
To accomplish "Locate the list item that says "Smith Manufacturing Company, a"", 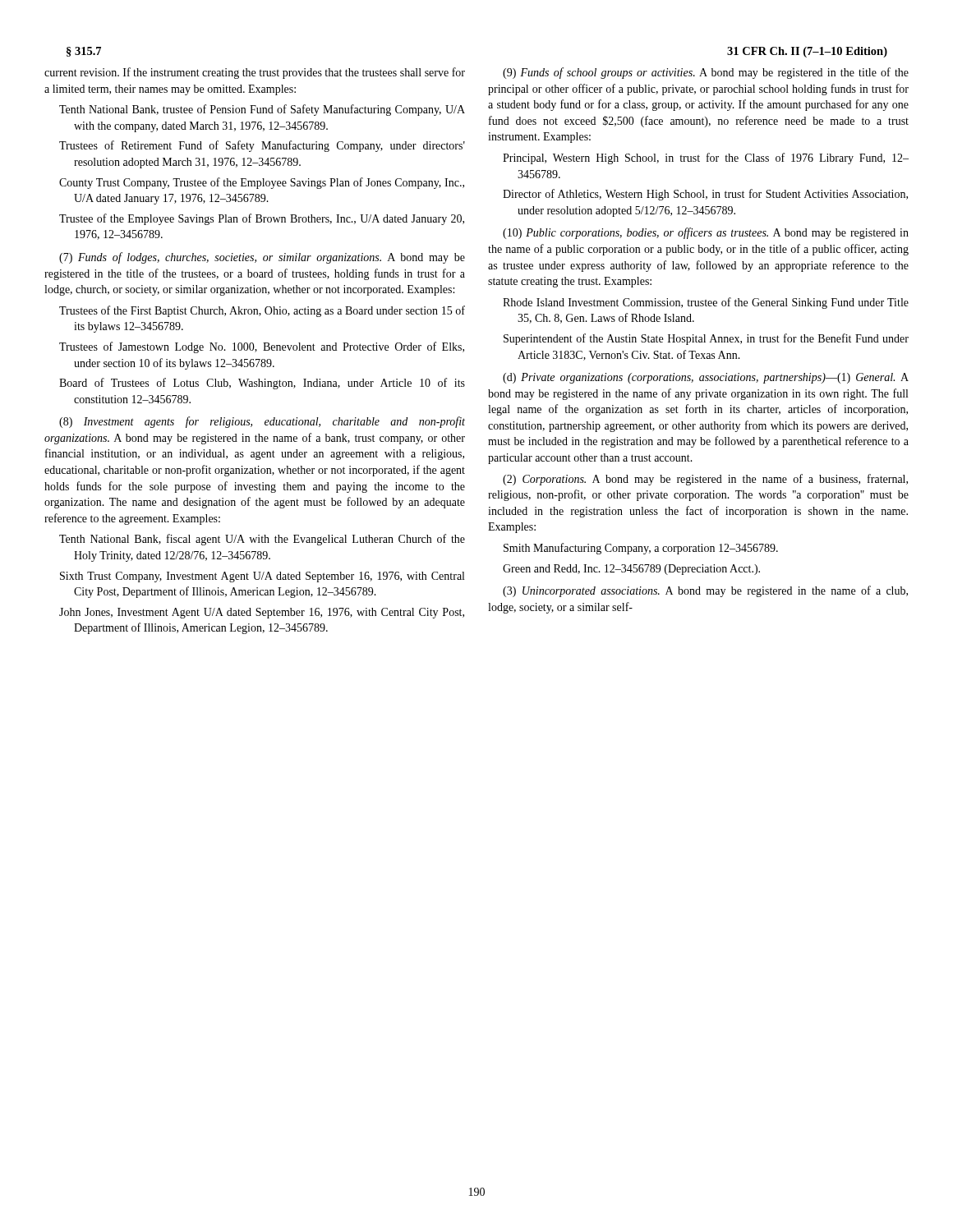I will [641, 548].
